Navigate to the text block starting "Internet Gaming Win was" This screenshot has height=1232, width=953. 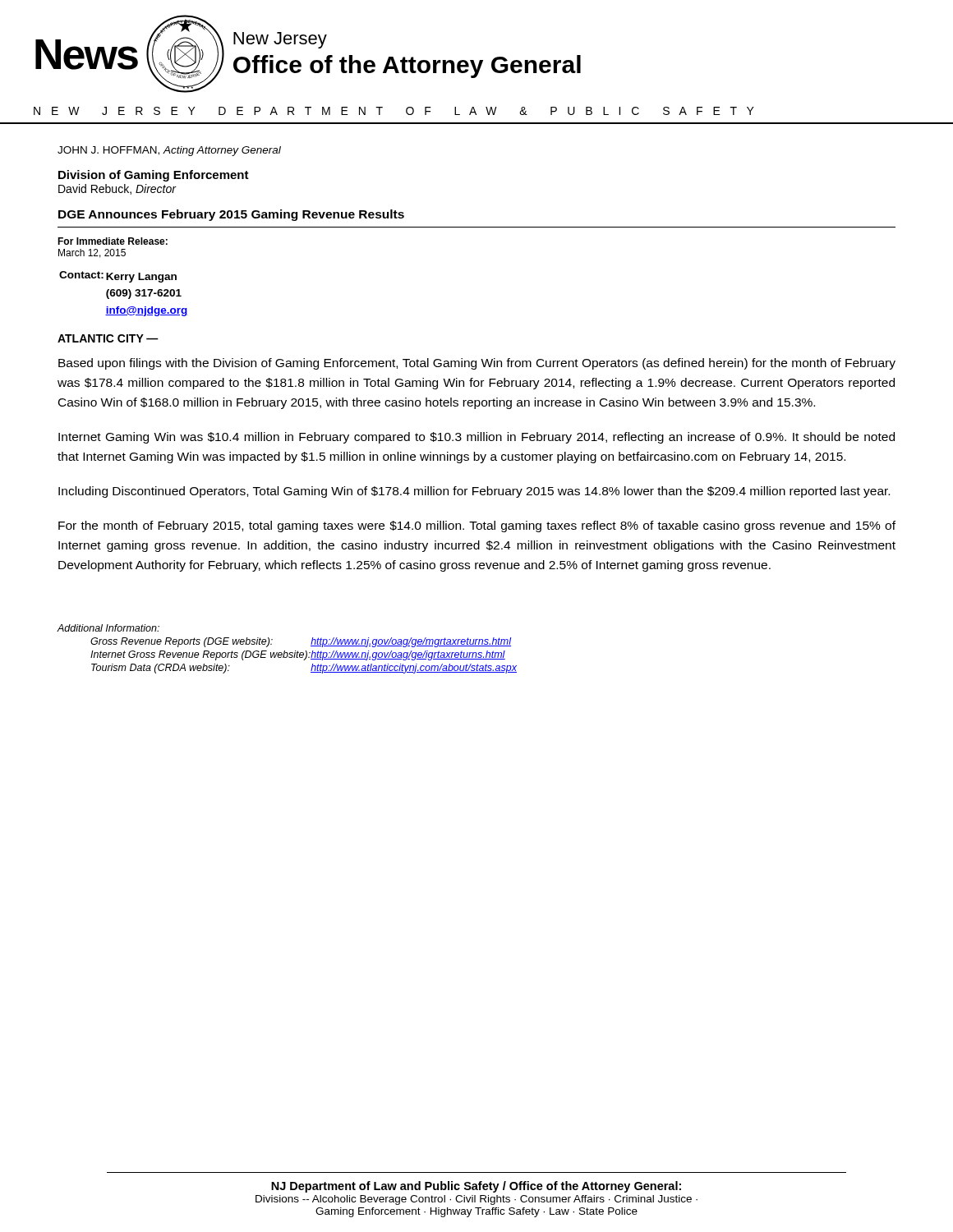coord(476,446)
